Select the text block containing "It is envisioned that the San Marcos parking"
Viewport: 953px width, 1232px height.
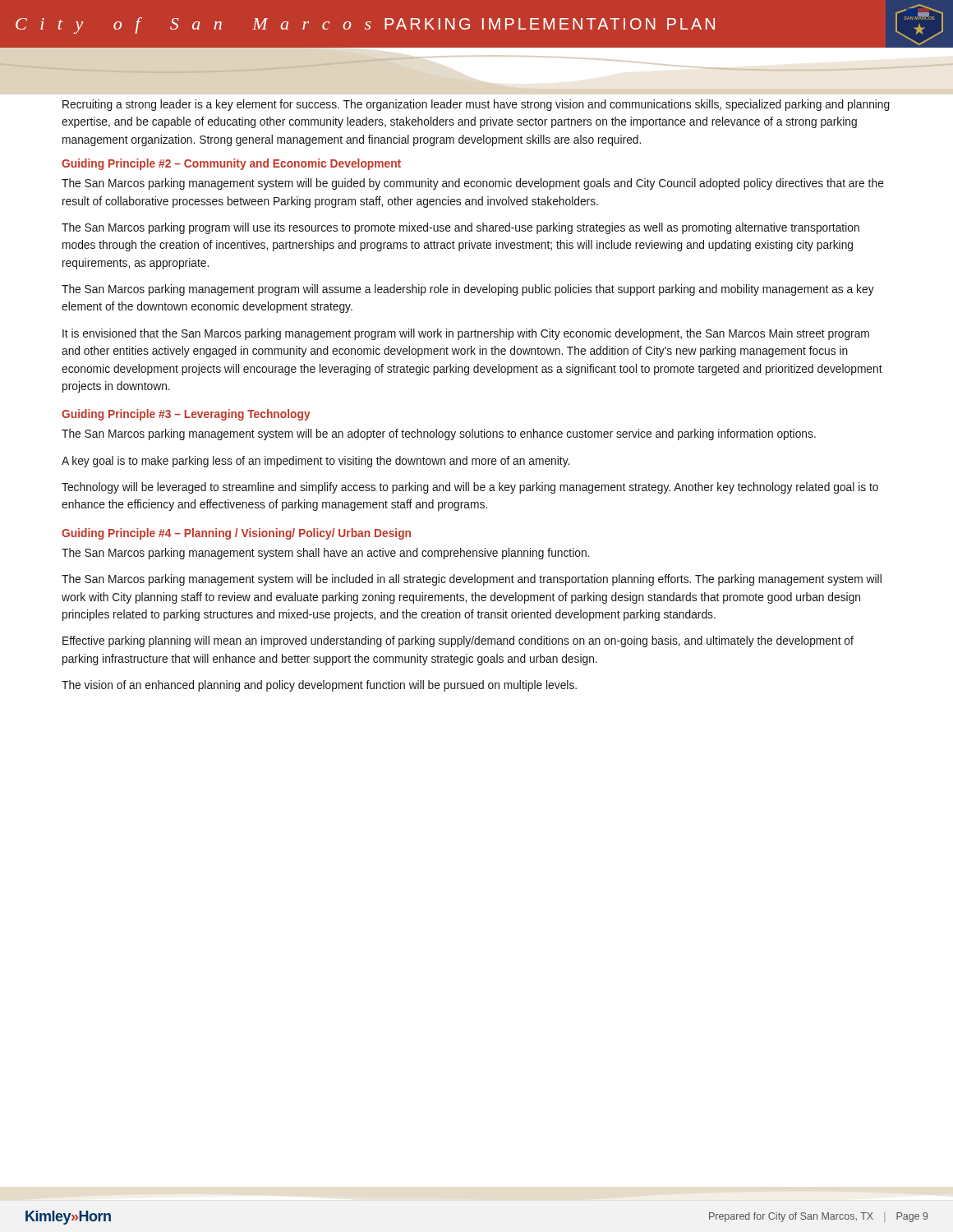pyautogui.click(x=472, y=360)
